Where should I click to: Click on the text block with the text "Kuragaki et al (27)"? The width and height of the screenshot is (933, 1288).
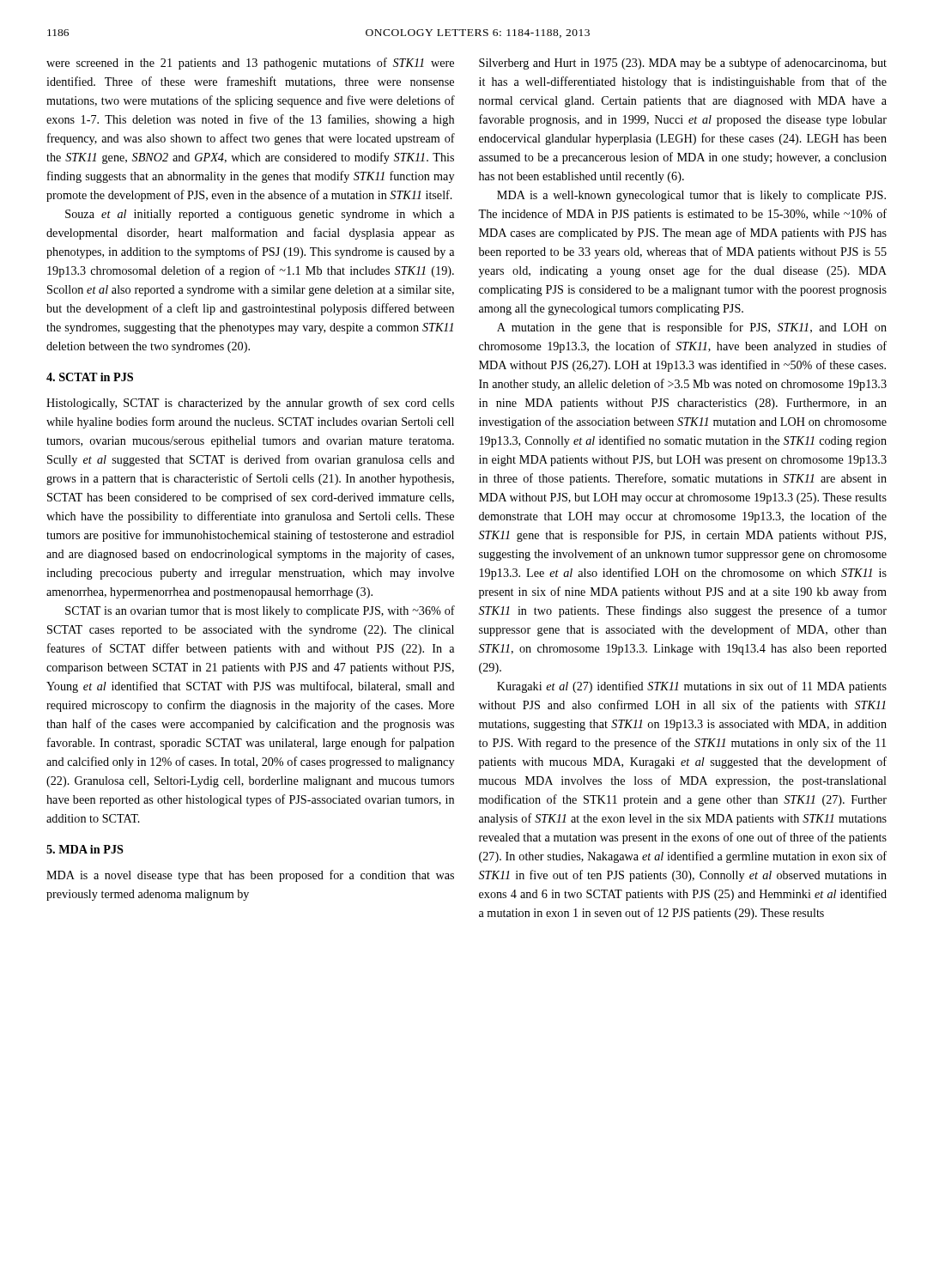click(x=683, y=799)
